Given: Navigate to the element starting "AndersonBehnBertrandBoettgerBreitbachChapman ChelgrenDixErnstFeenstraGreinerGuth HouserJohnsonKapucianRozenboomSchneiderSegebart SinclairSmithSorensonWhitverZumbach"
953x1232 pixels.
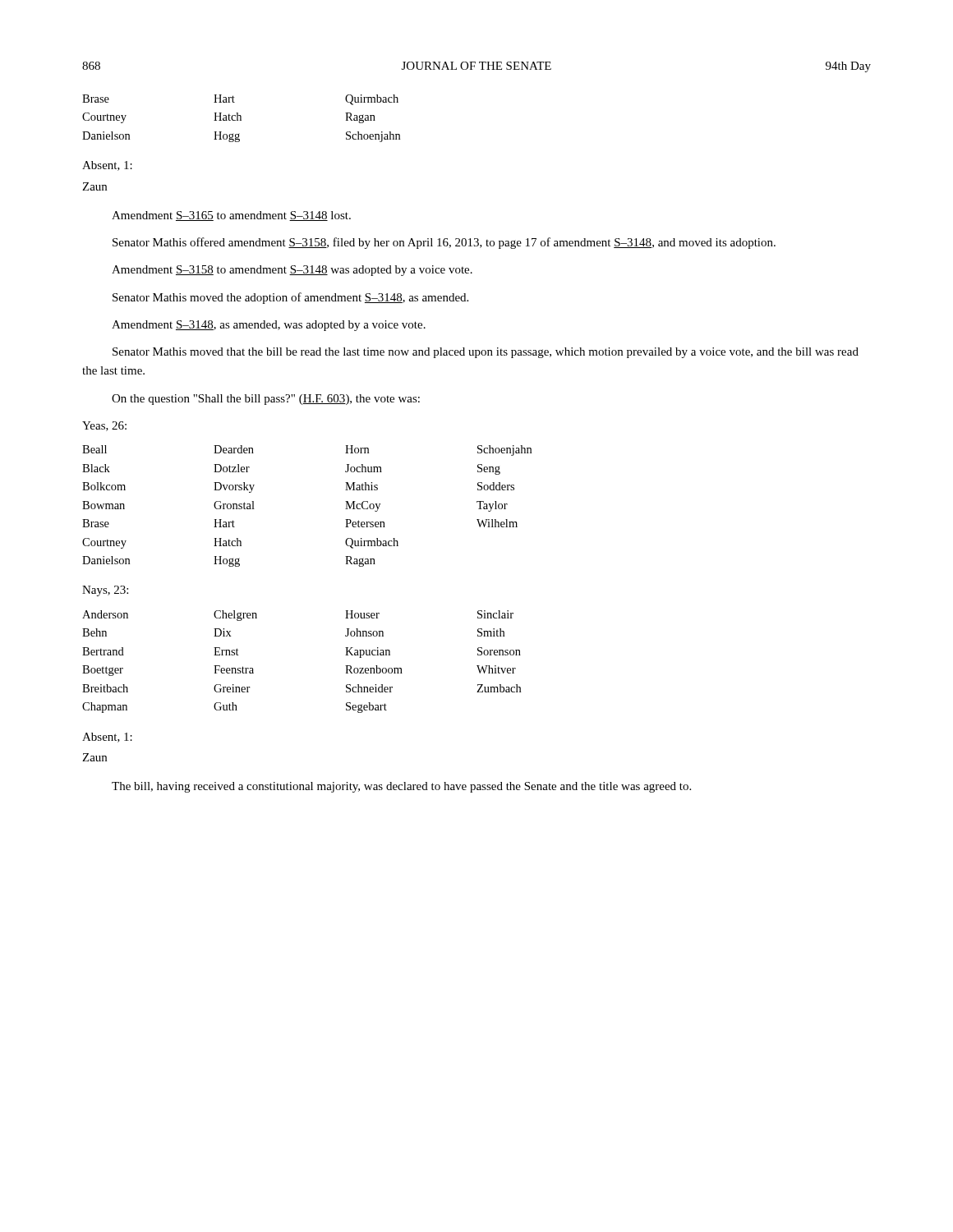Looking at the screenshot, I should point(476,660).
